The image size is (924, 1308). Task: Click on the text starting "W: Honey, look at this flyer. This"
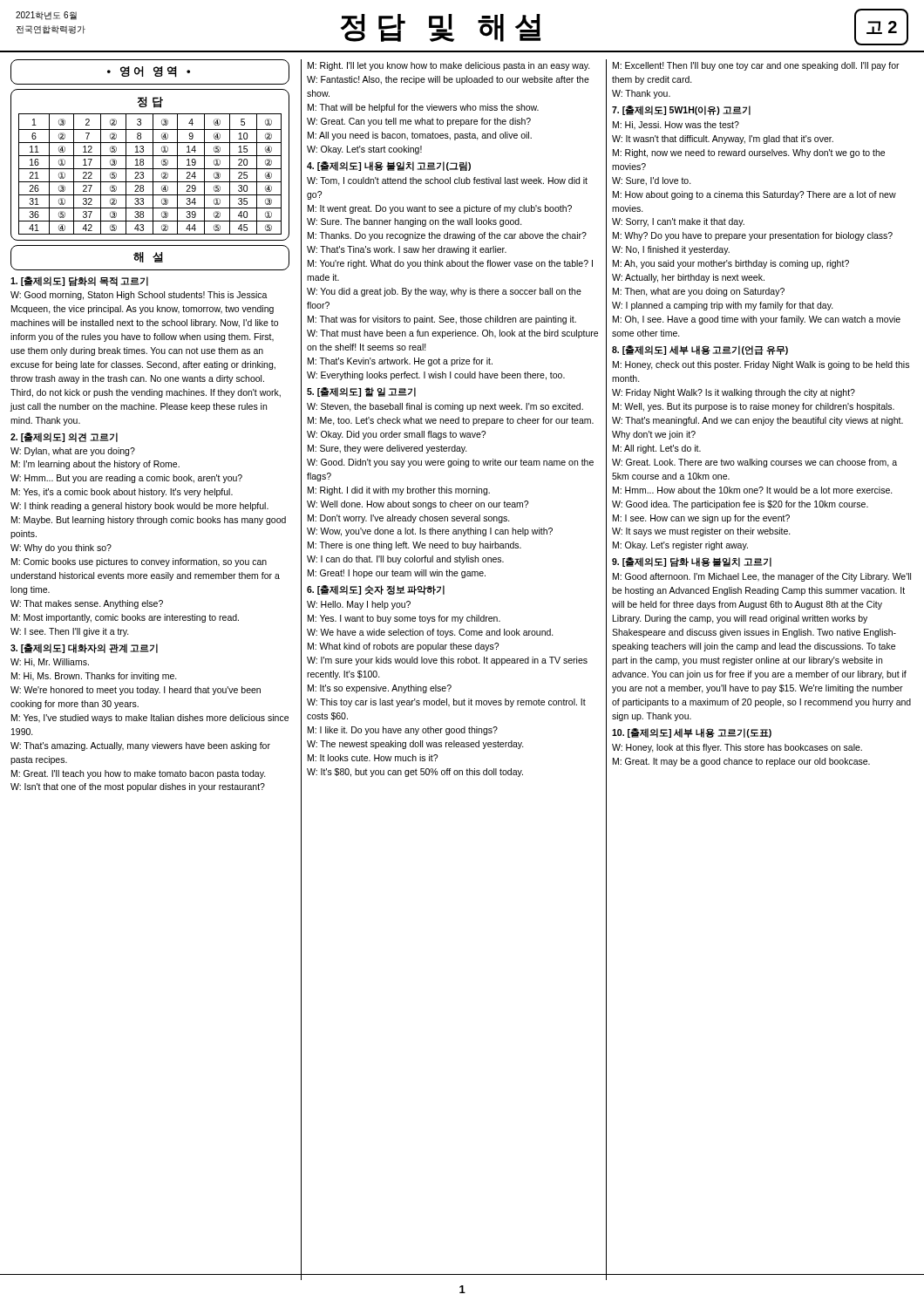(762, 755)
